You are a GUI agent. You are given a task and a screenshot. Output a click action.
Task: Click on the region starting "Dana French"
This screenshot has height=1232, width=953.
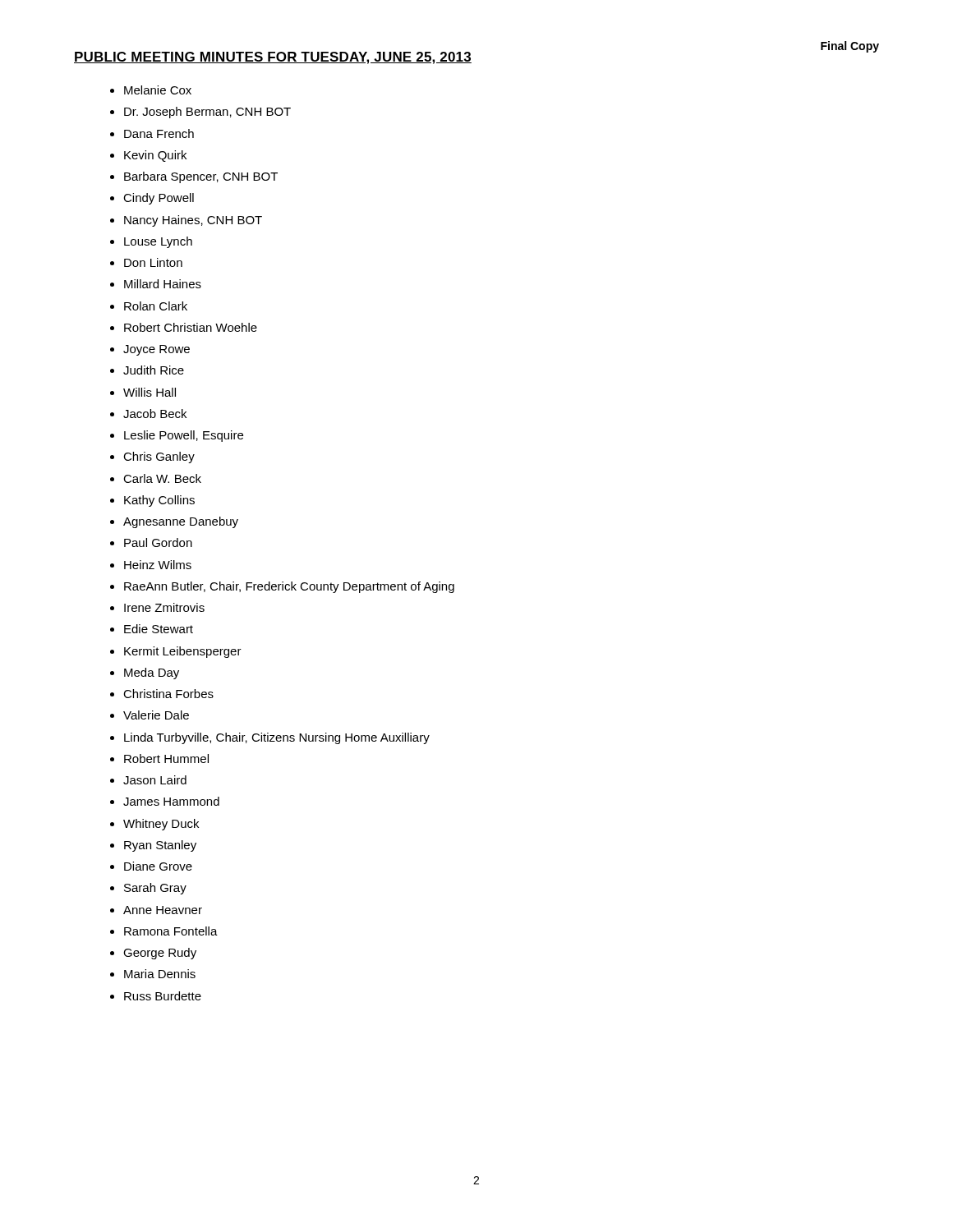pos(159,133)
